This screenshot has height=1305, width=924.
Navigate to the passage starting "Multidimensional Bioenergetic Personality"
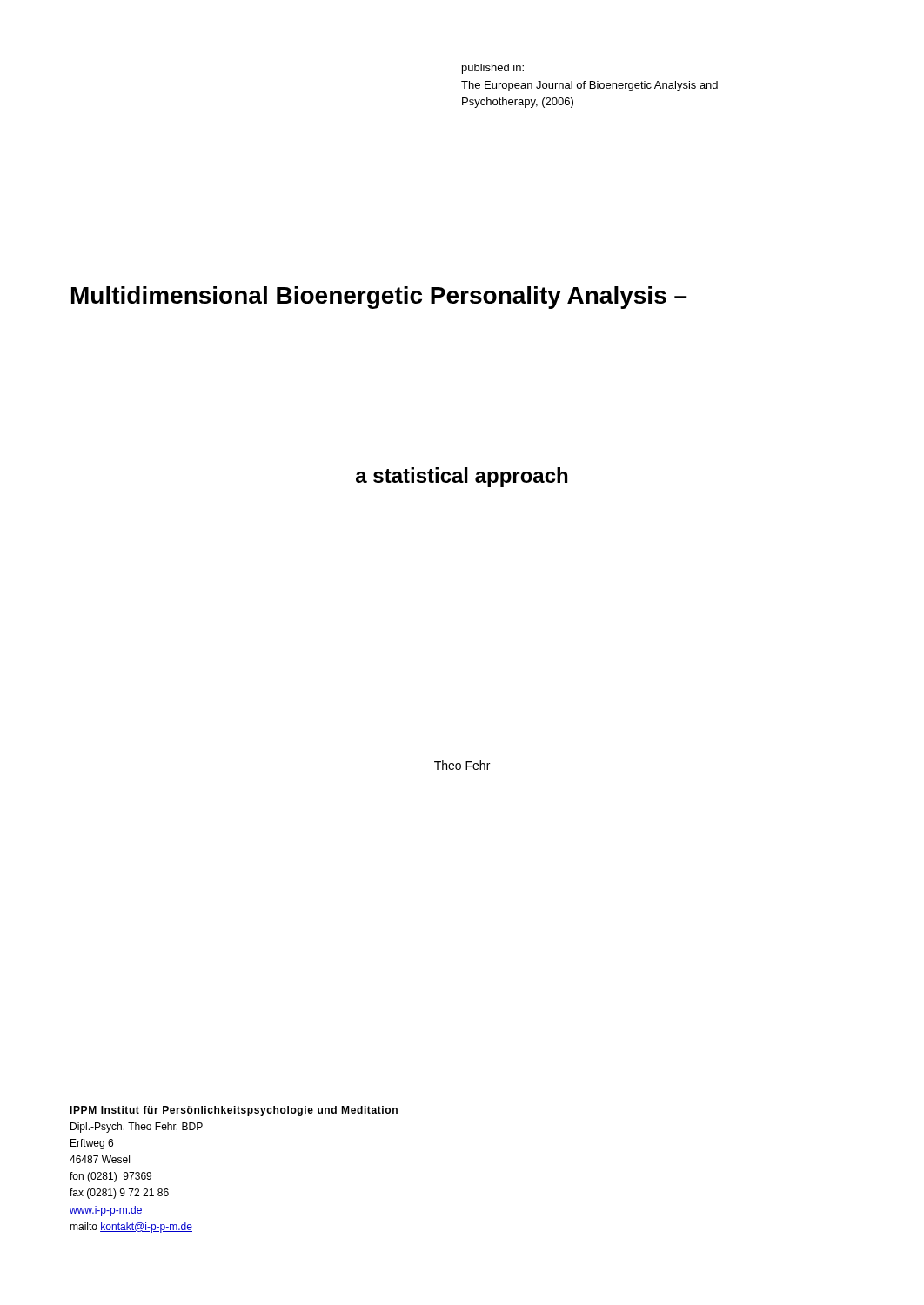pos(378,295)
